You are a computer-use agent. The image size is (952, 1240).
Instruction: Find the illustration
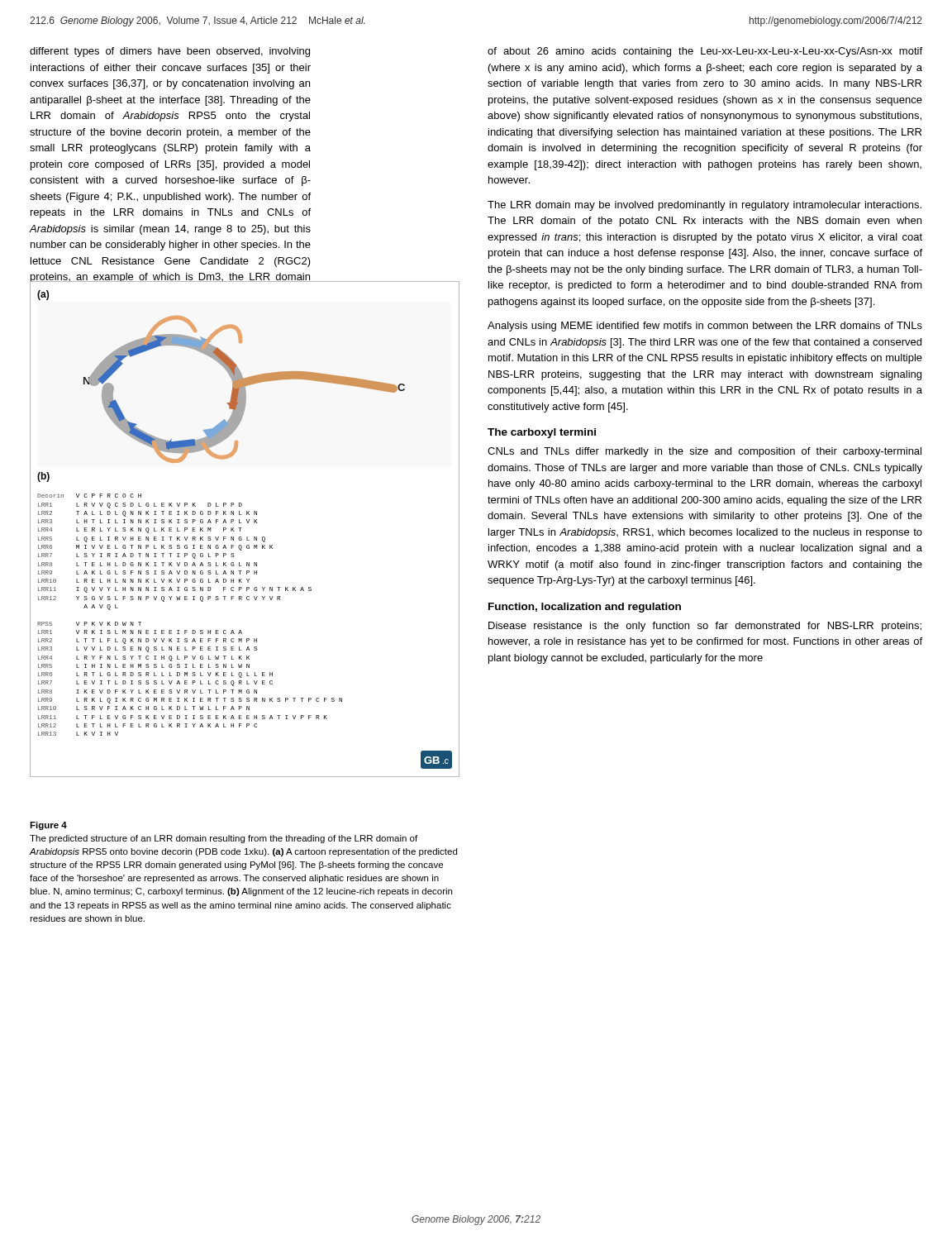245,529
